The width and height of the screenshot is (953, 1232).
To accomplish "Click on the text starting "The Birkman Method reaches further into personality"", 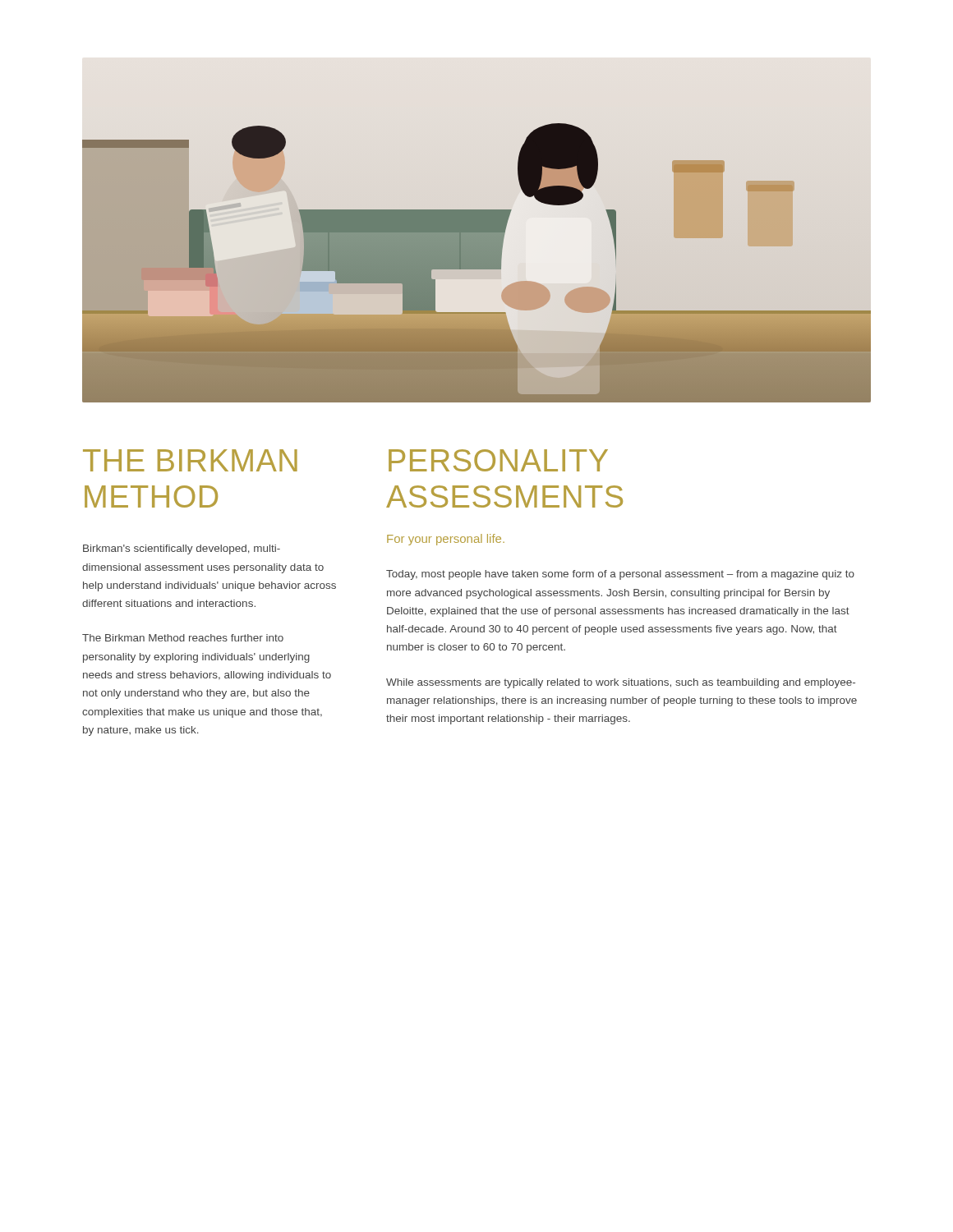I will [x=207, y=684].
